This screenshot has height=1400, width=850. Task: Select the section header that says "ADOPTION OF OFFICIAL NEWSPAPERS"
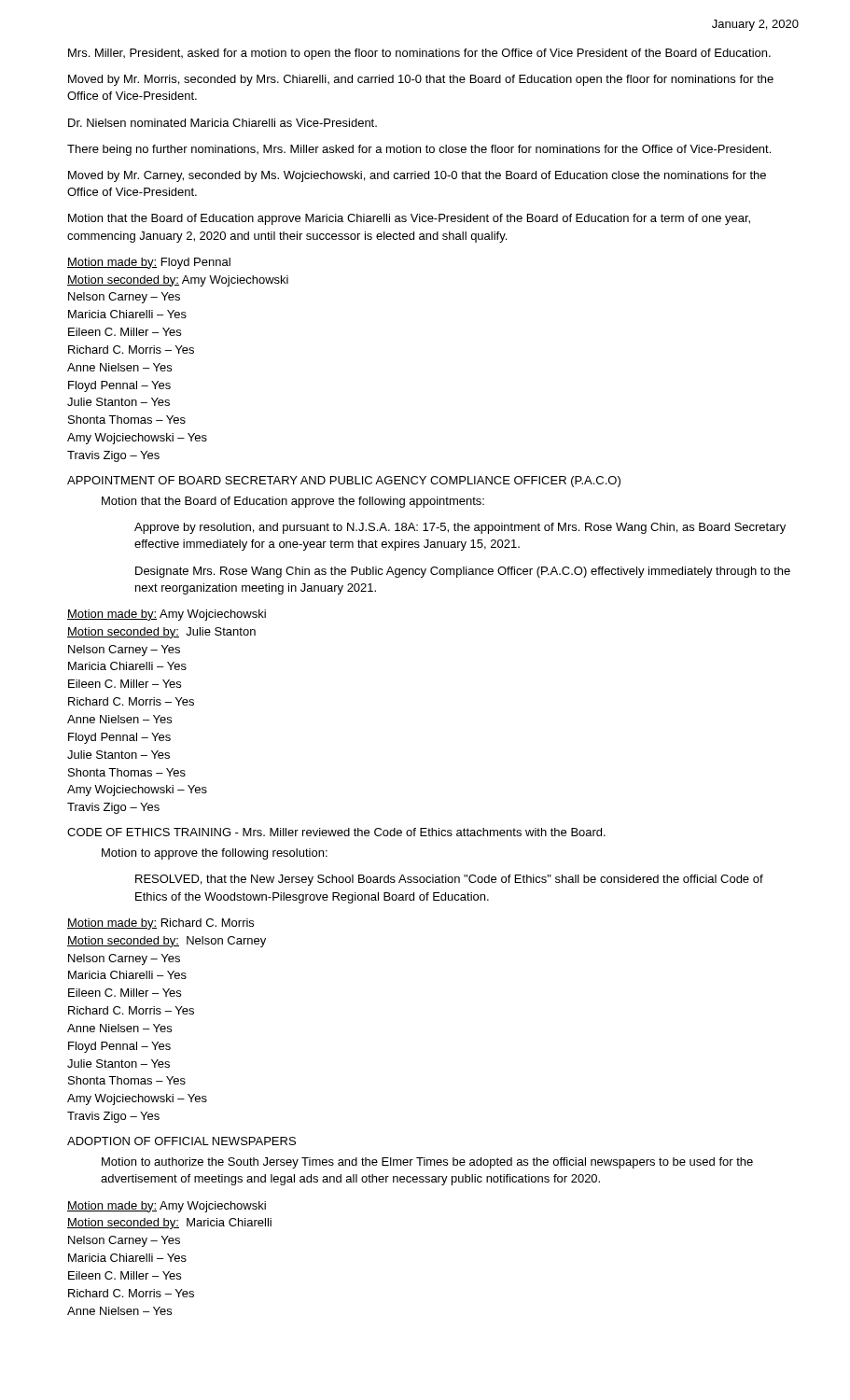pos(182,1141)
